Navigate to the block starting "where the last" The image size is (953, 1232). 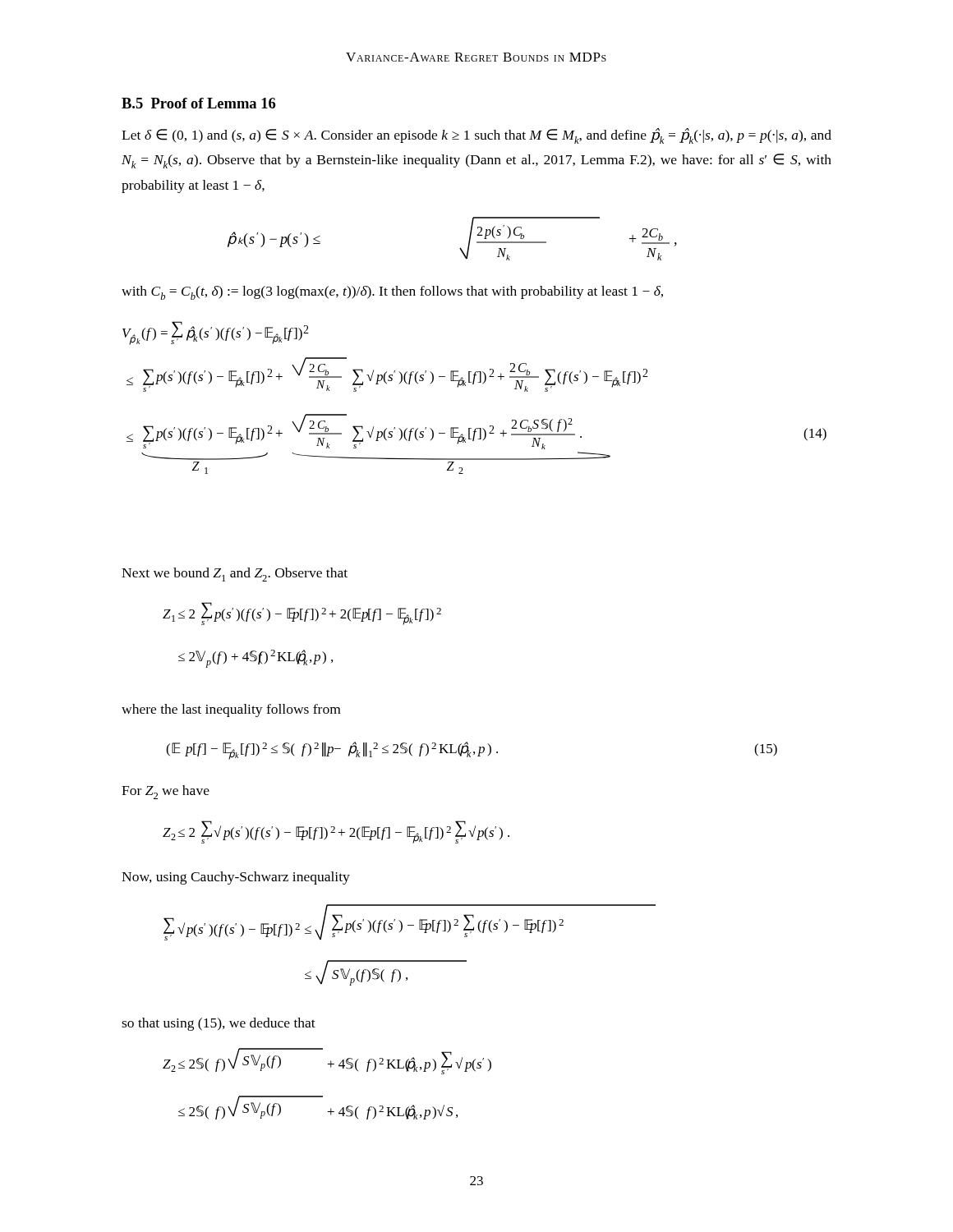(x=231, y=708)
